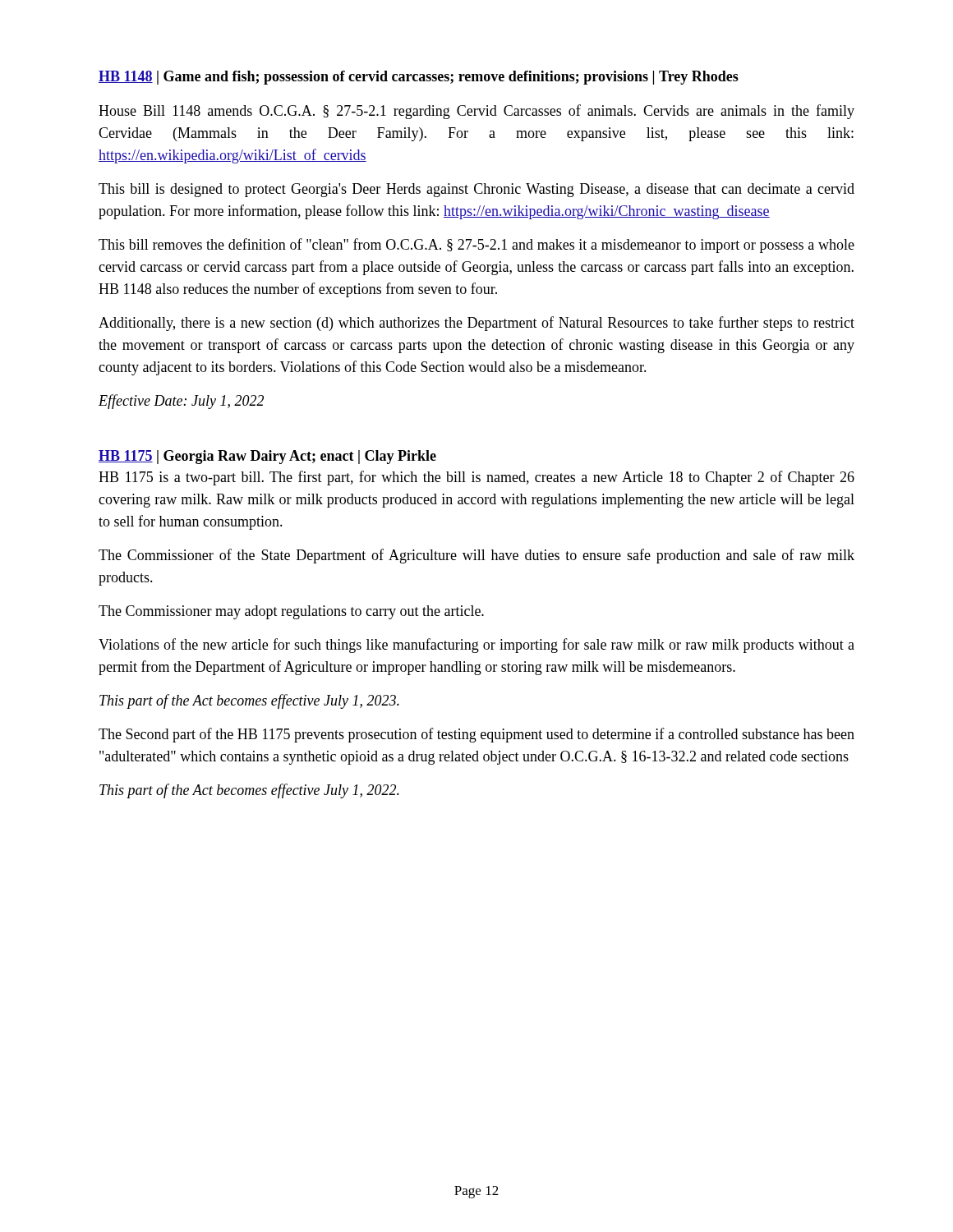Point to the block starting "This bill is designed to"
This screenshot has height=1232, width=953.
(x=476, y=200)
